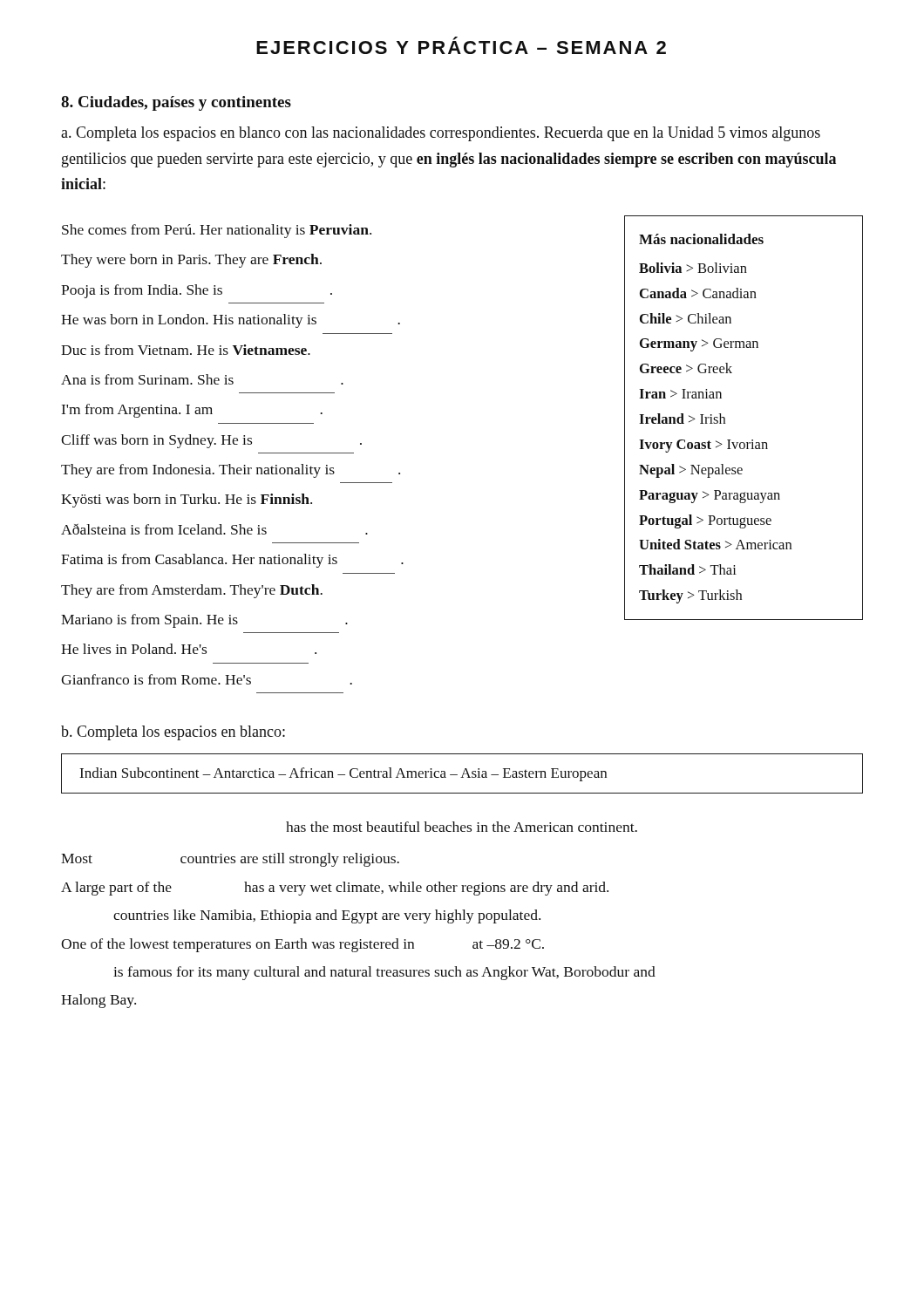This screenshot has height=1308, width=924.
Task: Where is the passage that starts "Duc is from Vietnam. He is"?
Action: pos(186,349)
